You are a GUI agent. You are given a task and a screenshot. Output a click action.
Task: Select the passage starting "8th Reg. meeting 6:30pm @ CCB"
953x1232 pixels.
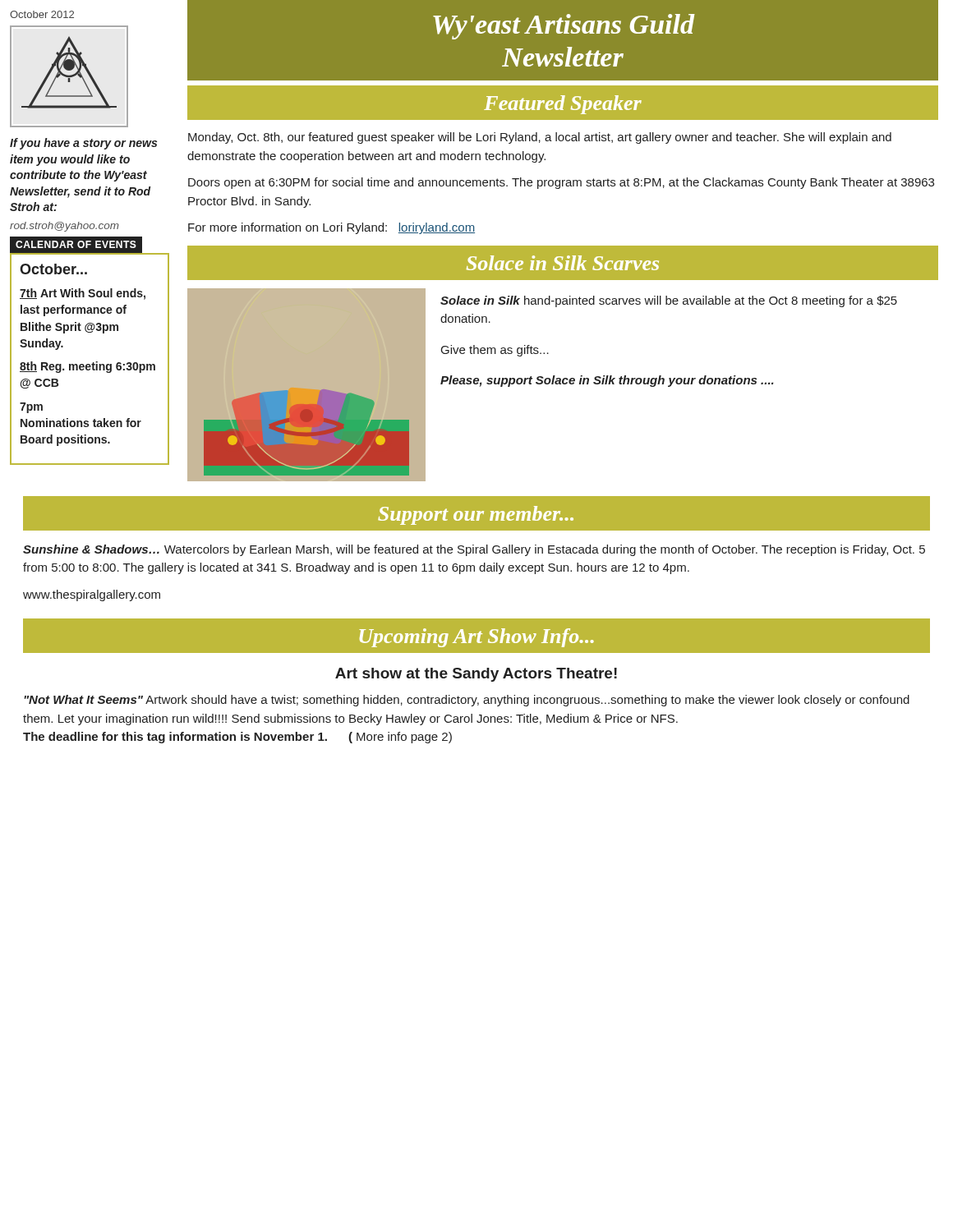click(88, 375)
